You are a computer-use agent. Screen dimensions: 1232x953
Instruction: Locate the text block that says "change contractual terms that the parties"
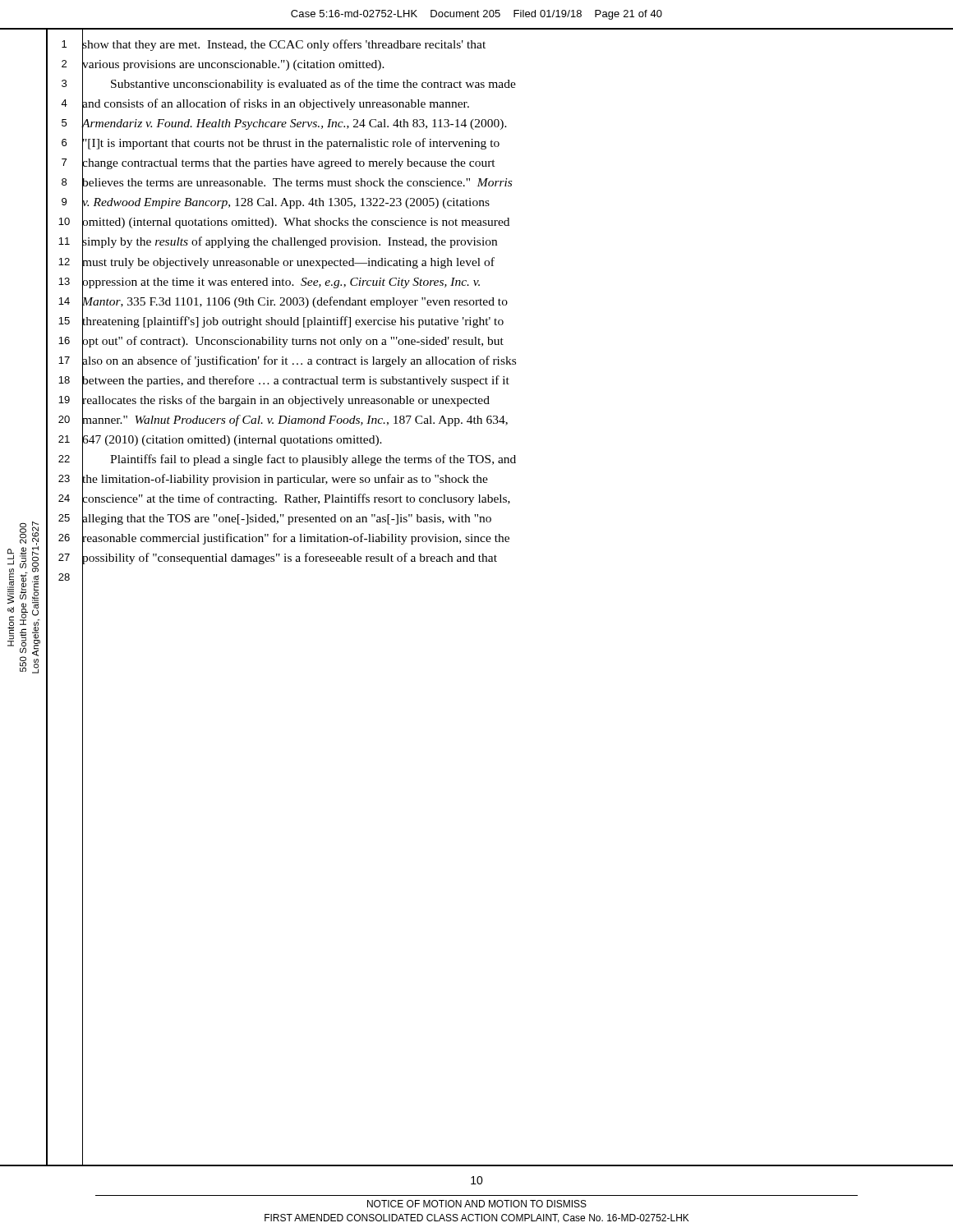point(289,162)
